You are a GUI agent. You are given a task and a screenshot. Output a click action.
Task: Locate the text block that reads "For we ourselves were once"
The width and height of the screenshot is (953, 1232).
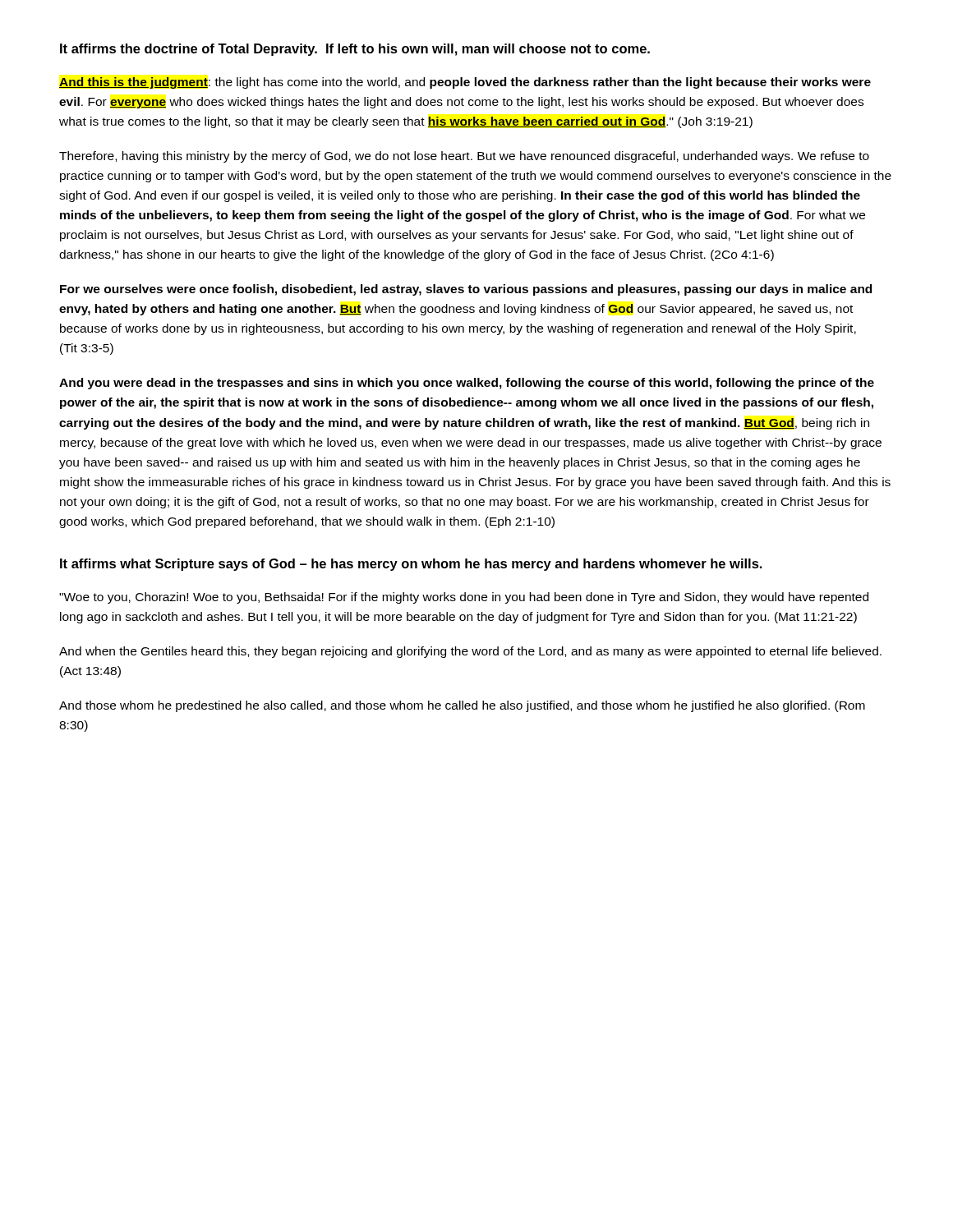tap(466, 319)
